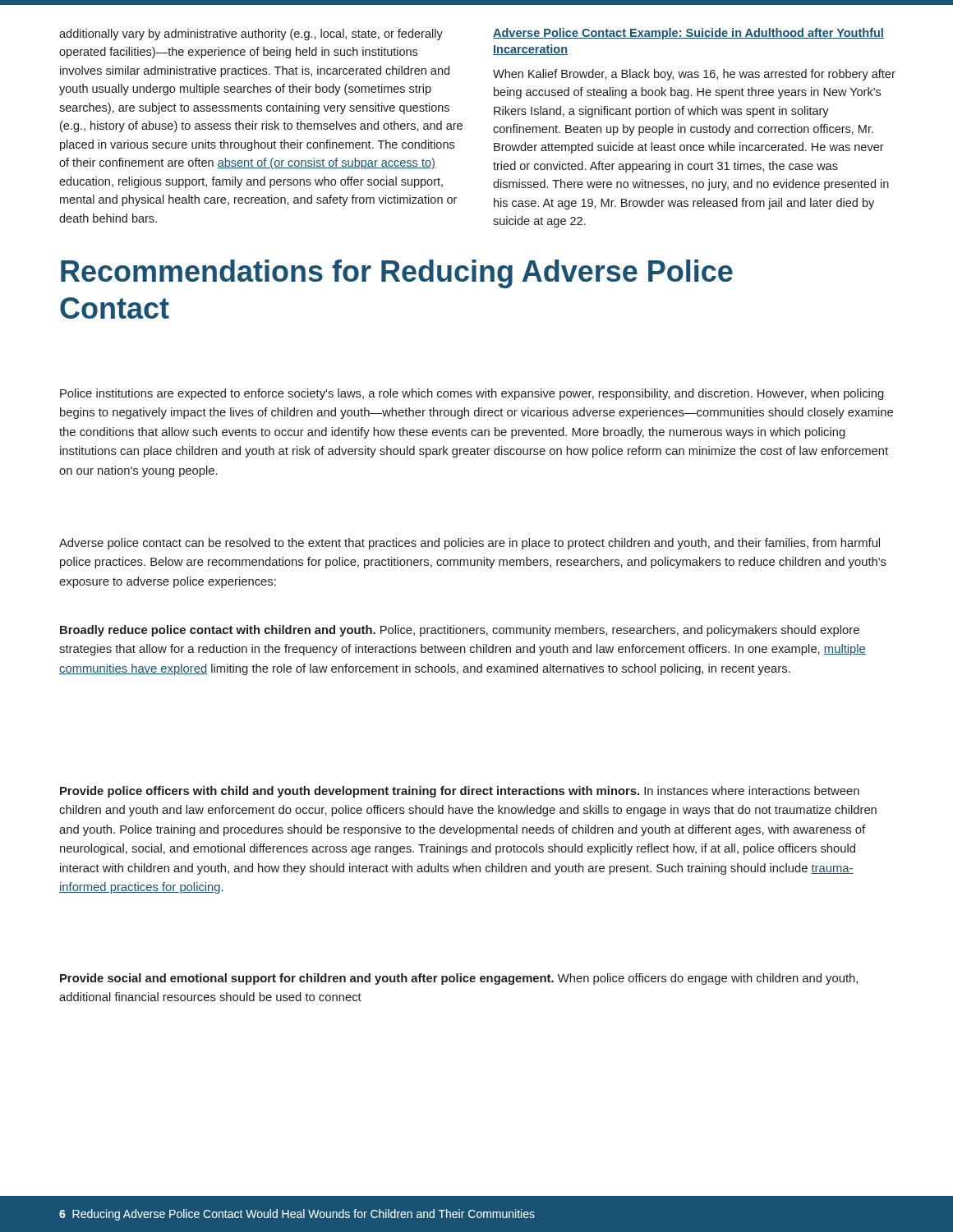
Task: Locate the text block that says "Police institutions are expected to enforce society's laws,"
Action: pyautogui.click(x=476, y=432)
